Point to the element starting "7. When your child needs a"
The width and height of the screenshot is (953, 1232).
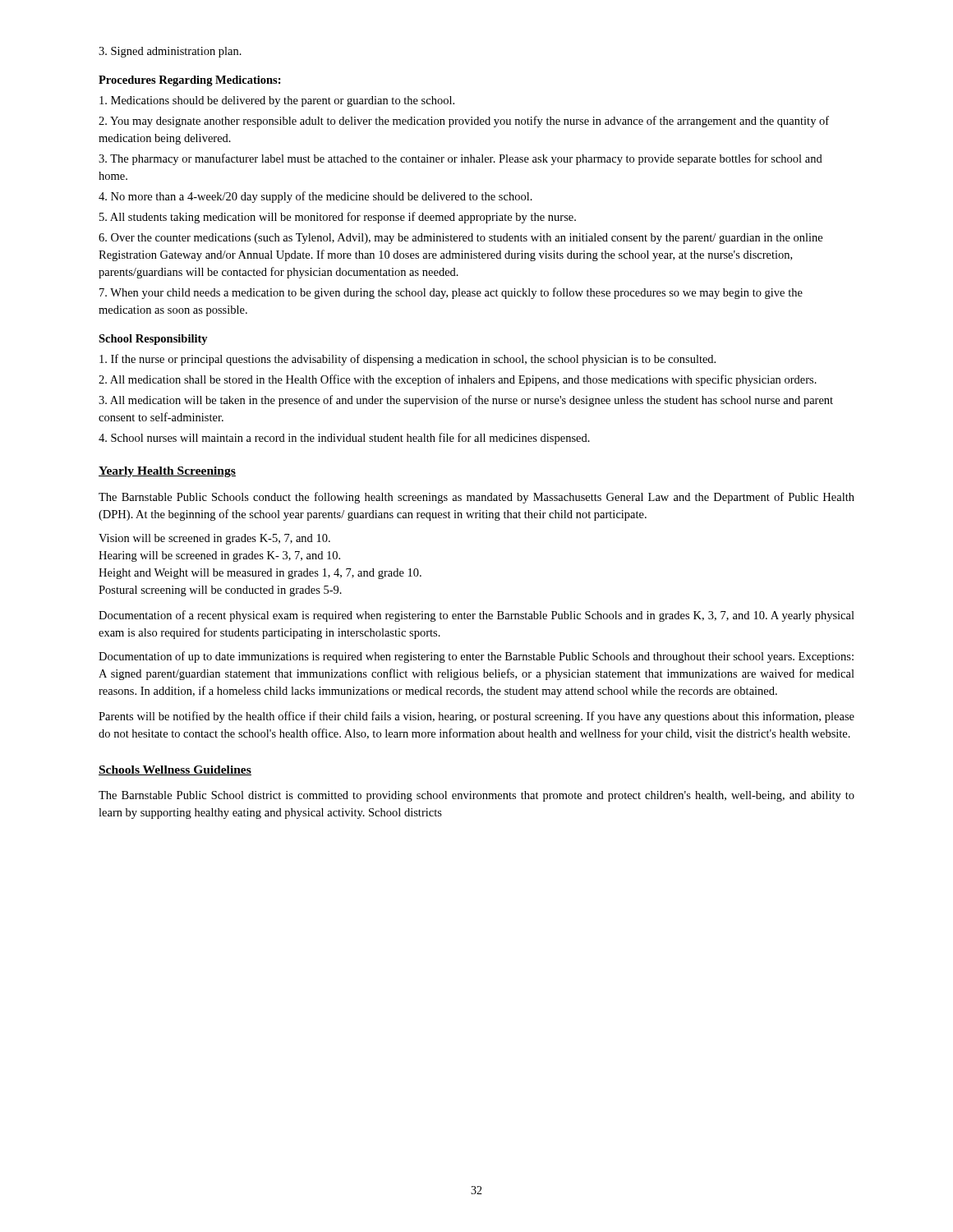(x=451, y=301)
